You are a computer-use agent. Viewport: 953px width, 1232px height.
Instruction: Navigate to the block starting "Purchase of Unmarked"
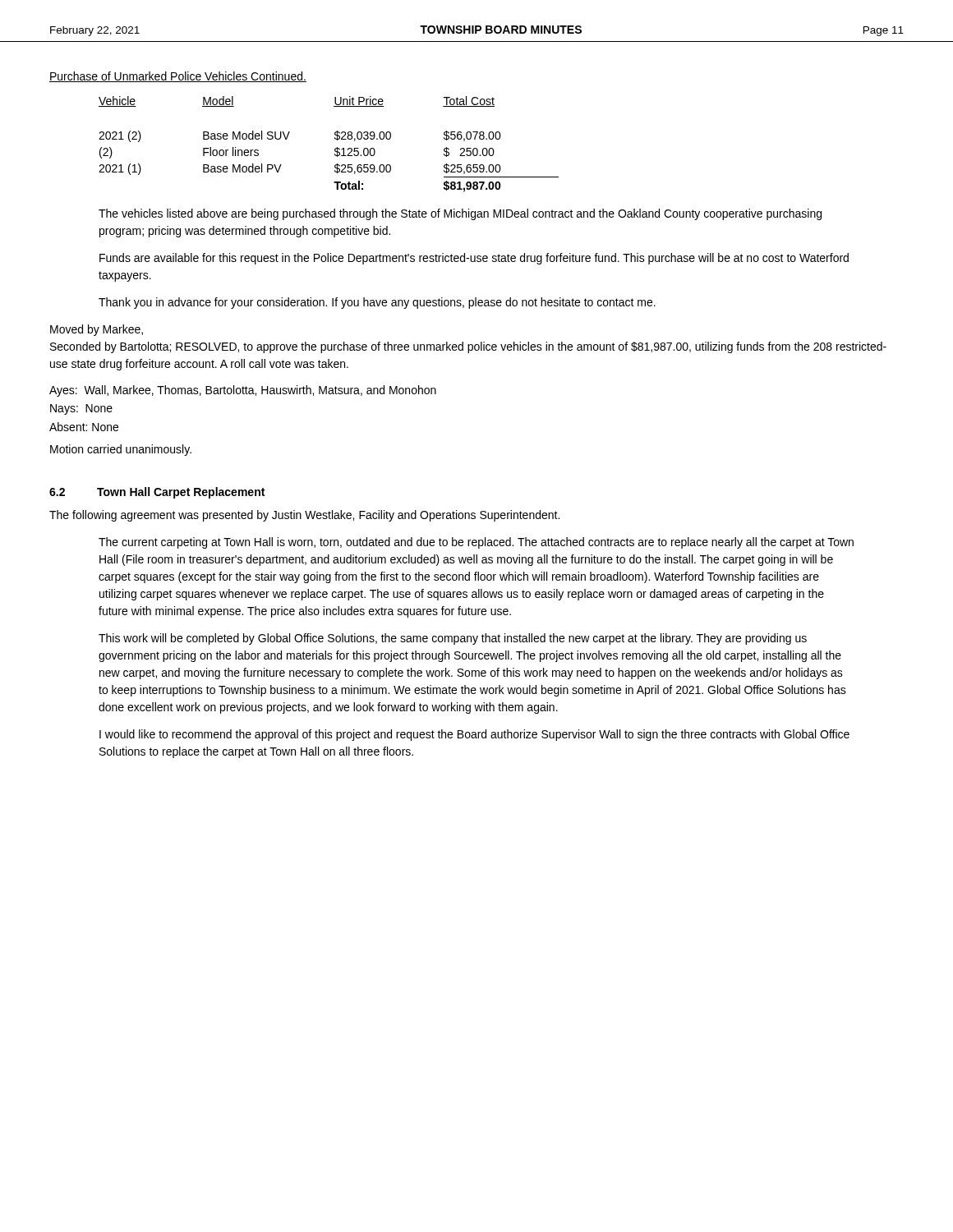pyautogui.click(x=178, y=76)
